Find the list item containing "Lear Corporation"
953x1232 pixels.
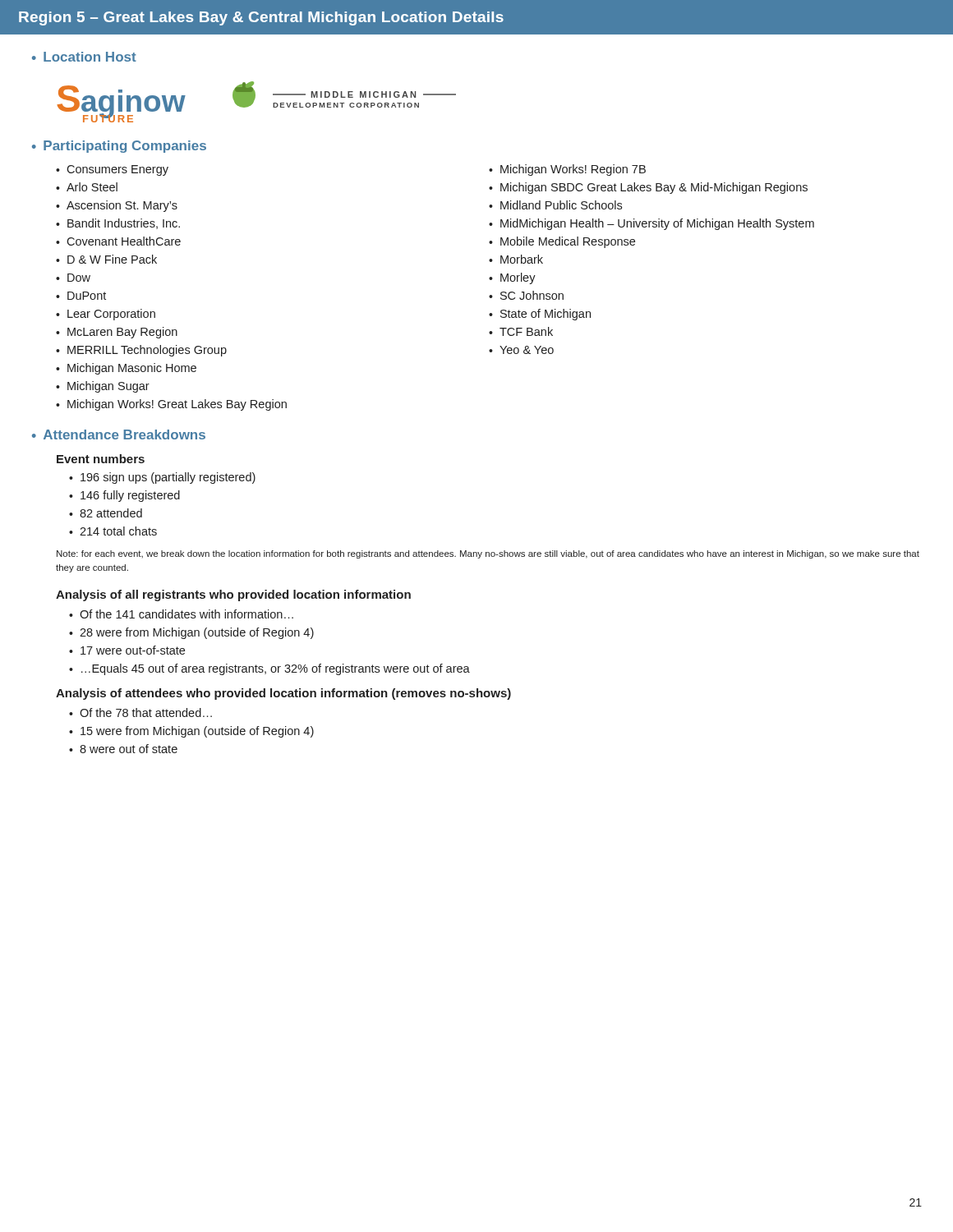(106, 315)
